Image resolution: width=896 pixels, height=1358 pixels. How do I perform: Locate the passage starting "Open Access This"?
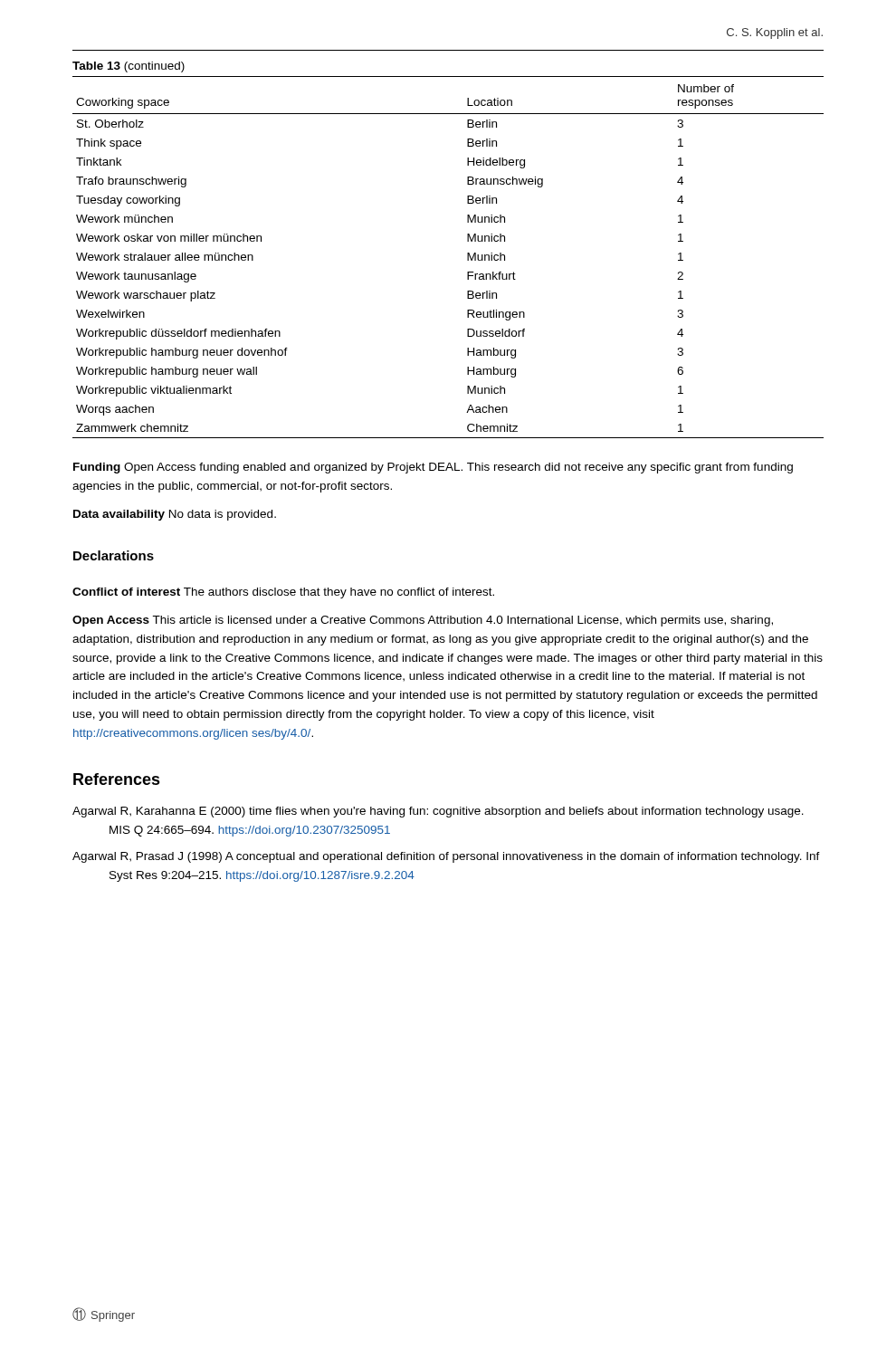pyautogui.click(x=448, y=676)
